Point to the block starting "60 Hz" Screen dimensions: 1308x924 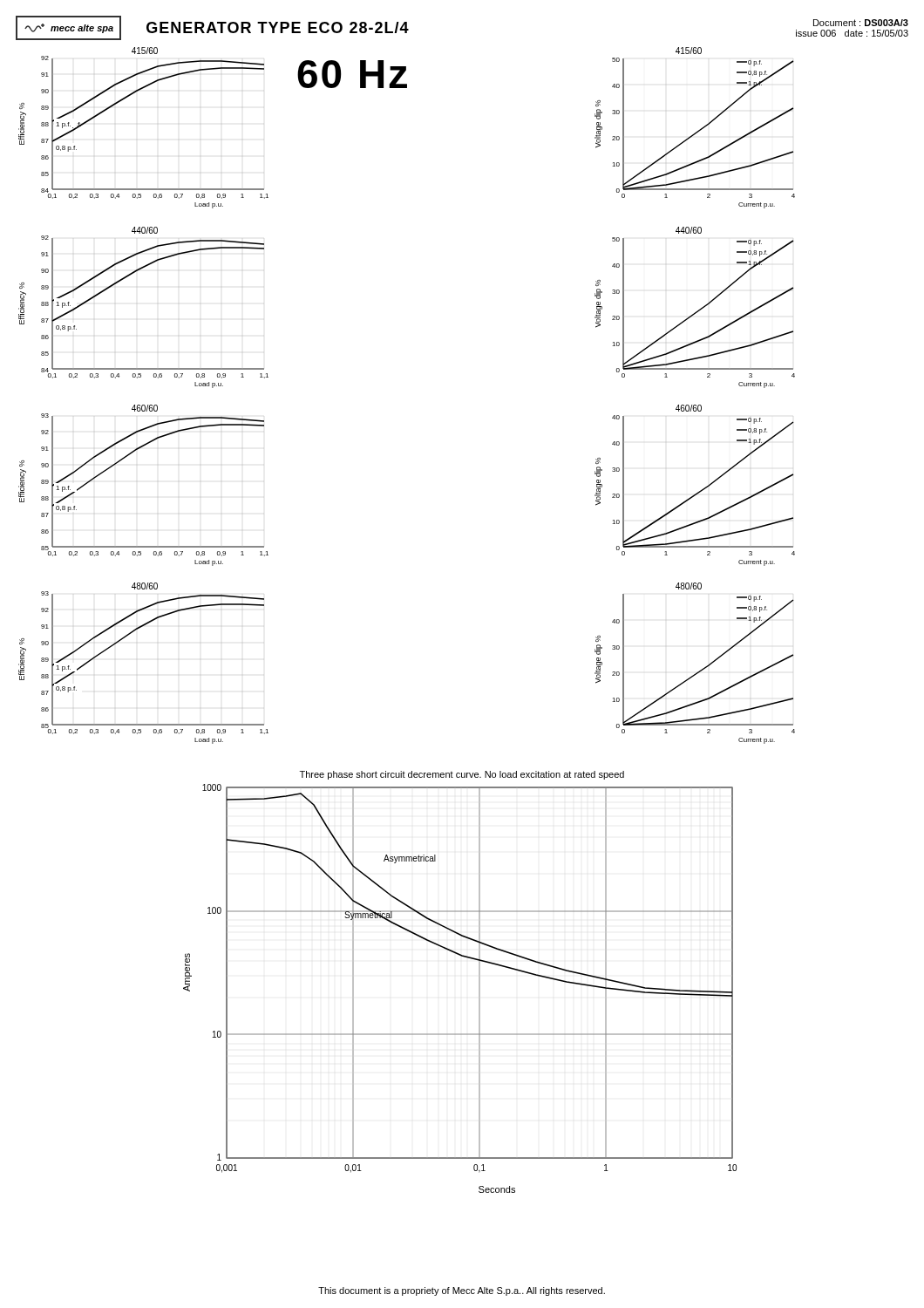pos(353,74)
